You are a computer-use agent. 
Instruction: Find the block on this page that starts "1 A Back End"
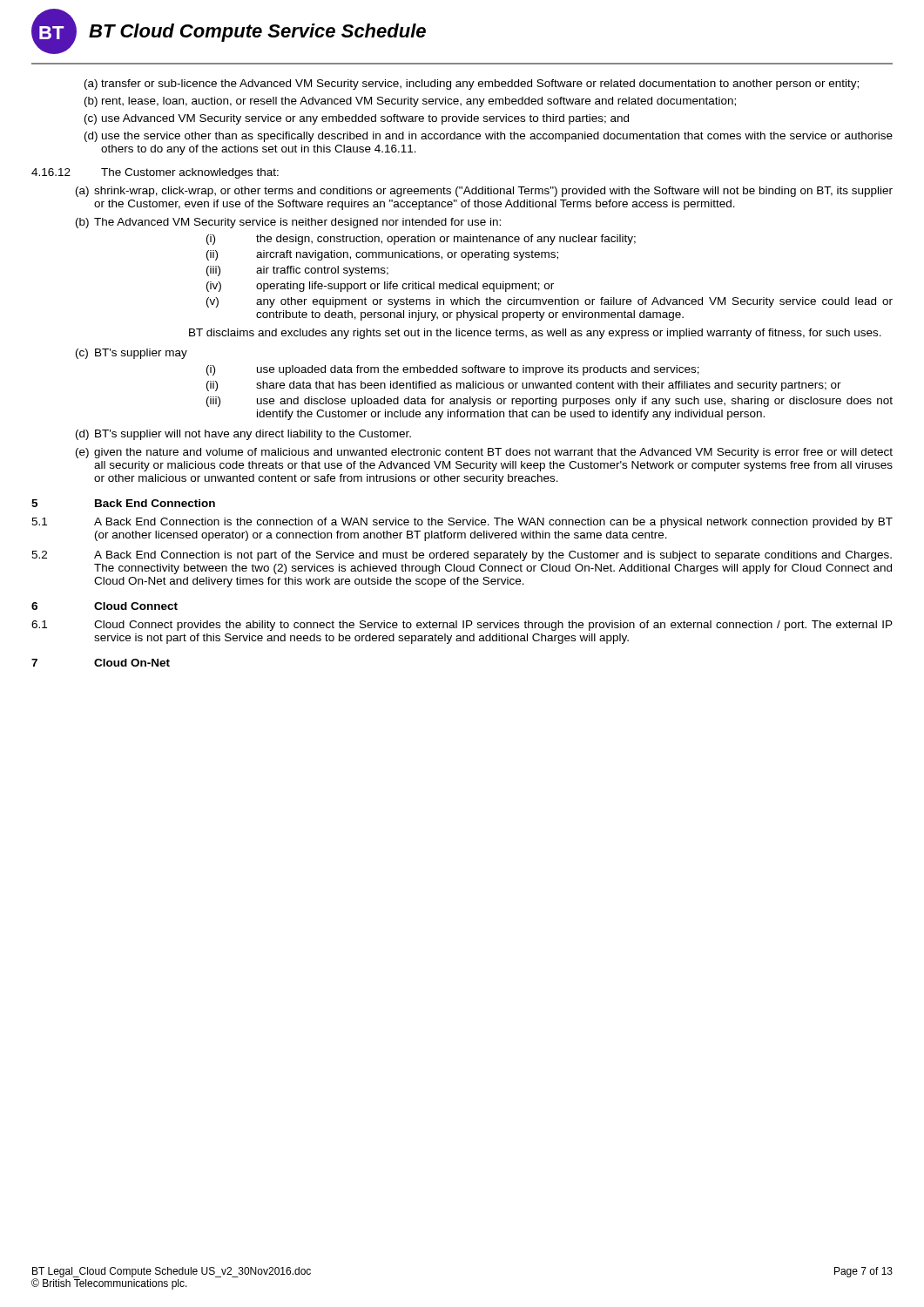[462, 528]
